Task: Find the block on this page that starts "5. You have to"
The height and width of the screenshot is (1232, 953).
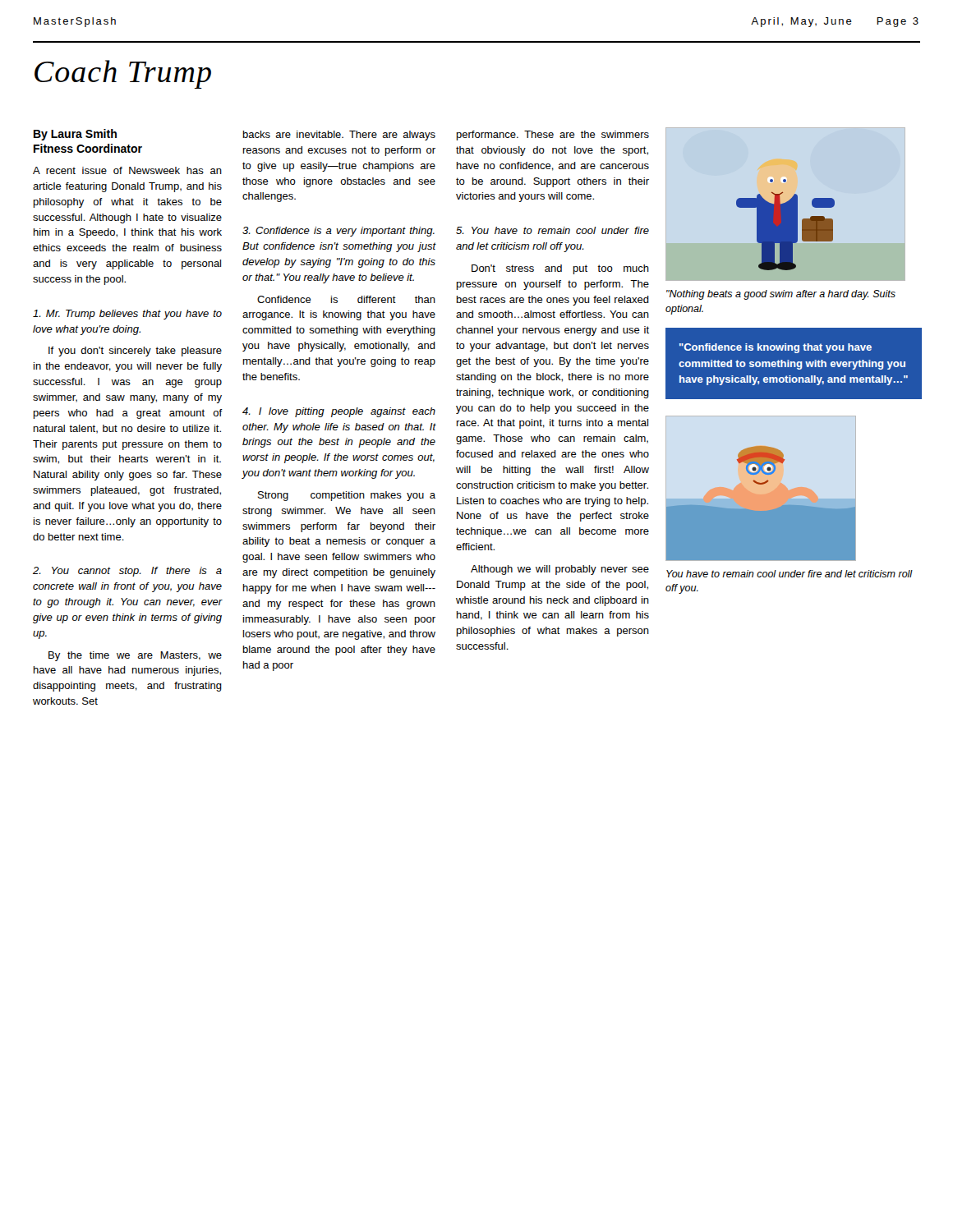Action: [552, 238]
